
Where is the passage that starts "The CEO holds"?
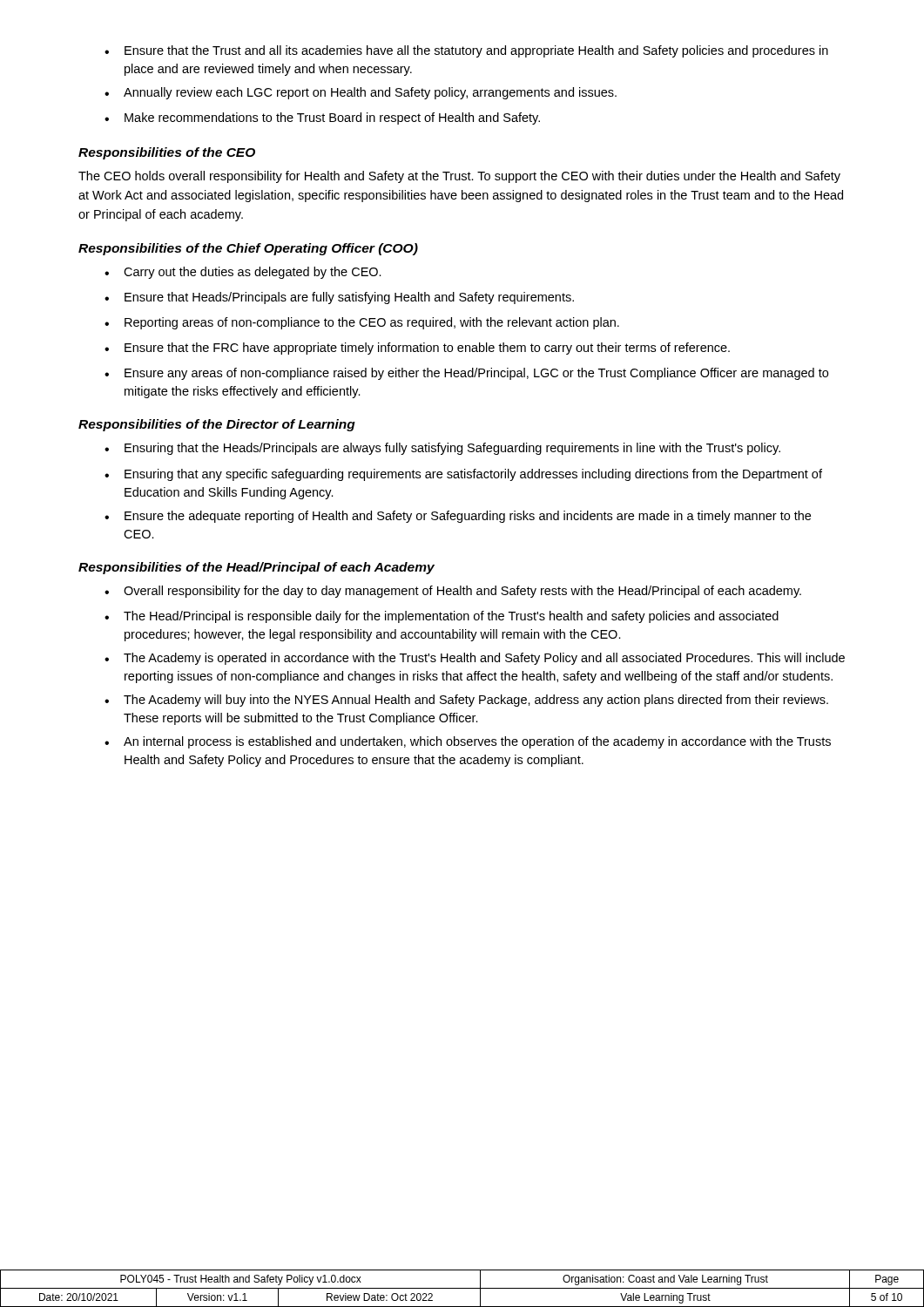461,195
